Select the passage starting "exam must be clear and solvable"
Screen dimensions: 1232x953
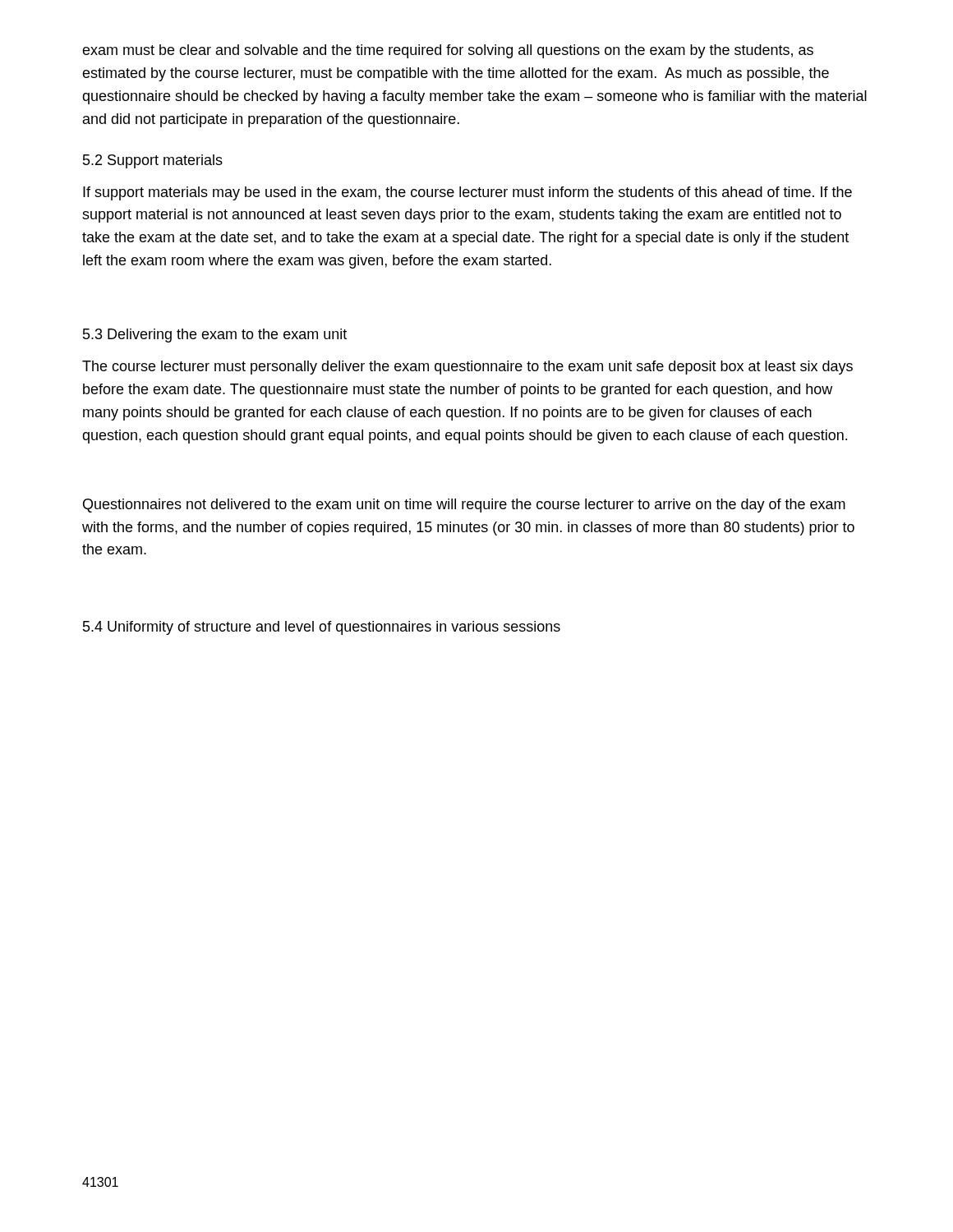pos(475,84)
